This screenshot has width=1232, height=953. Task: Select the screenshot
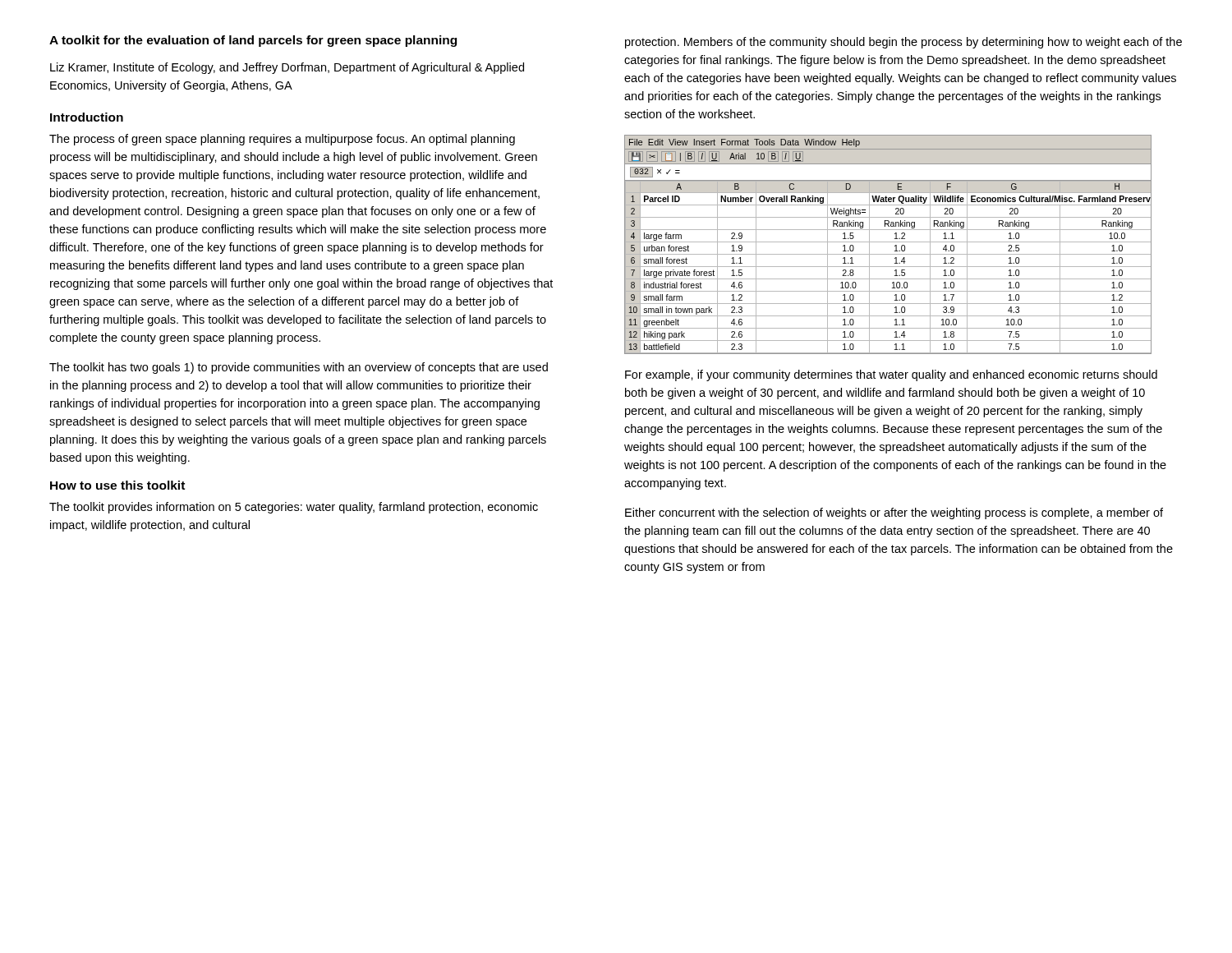tap(903, 245)
